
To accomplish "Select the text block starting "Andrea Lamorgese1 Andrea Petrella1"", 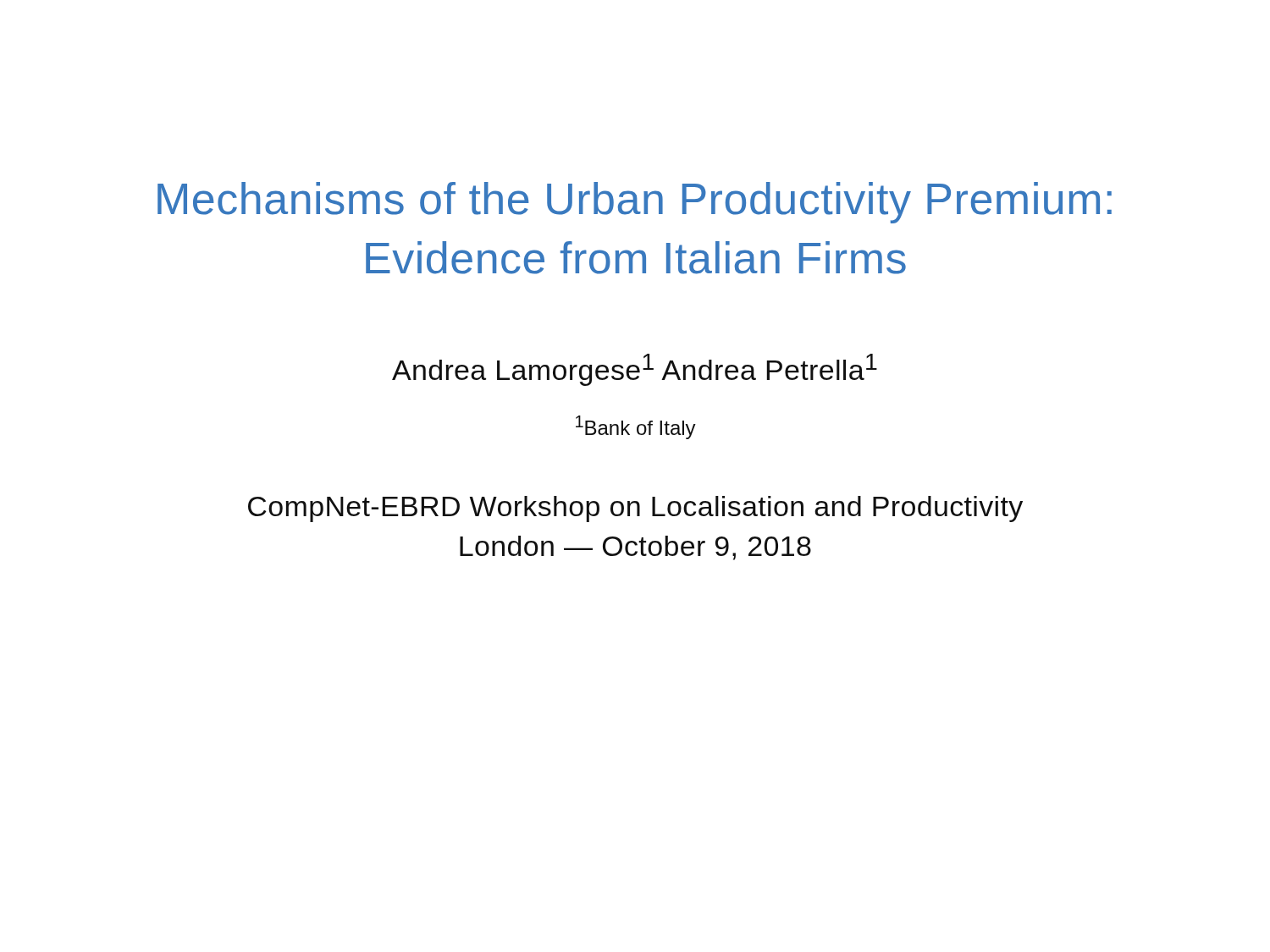I will pyautogui.click(x=635, y=366).
